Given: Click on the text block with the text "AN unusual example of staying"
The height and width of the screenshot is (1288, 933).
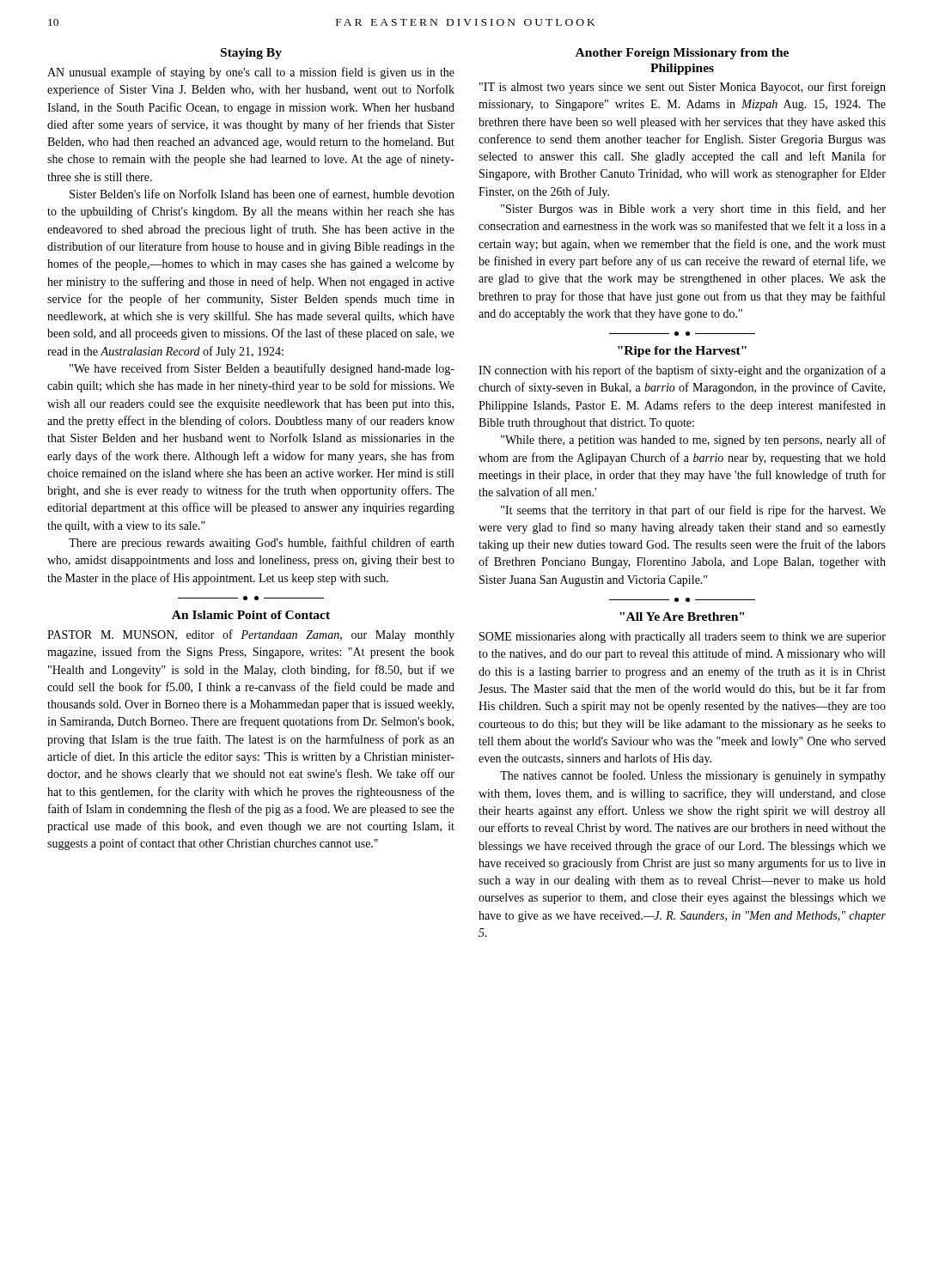Looking at the screenshot, I should tap(251, 326).
